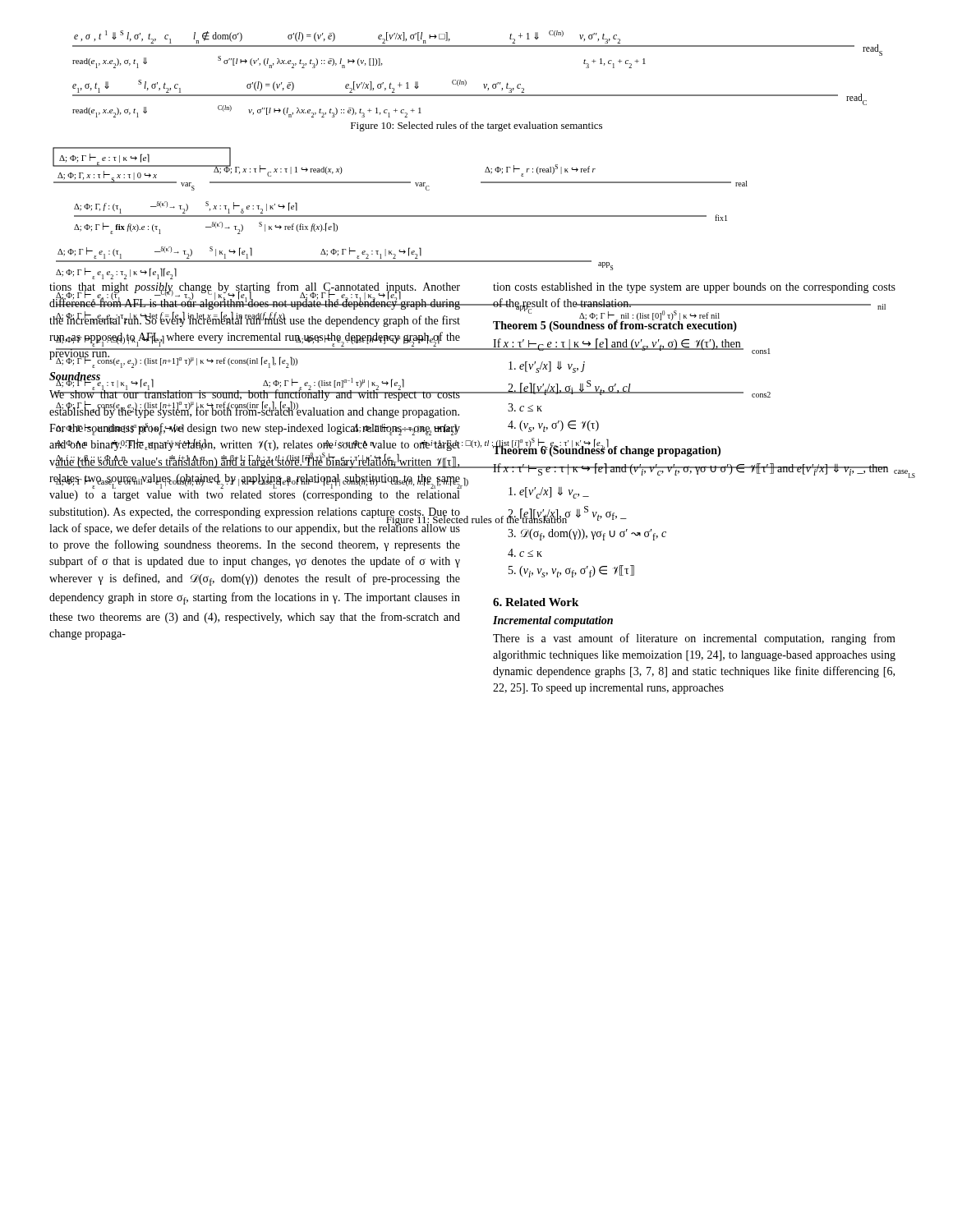Image resolution: width=953 pixels, height=1232 pixels.
Task: Find the caption containing "Figure 10: Selected rules of the"
Action: [476, 125]
